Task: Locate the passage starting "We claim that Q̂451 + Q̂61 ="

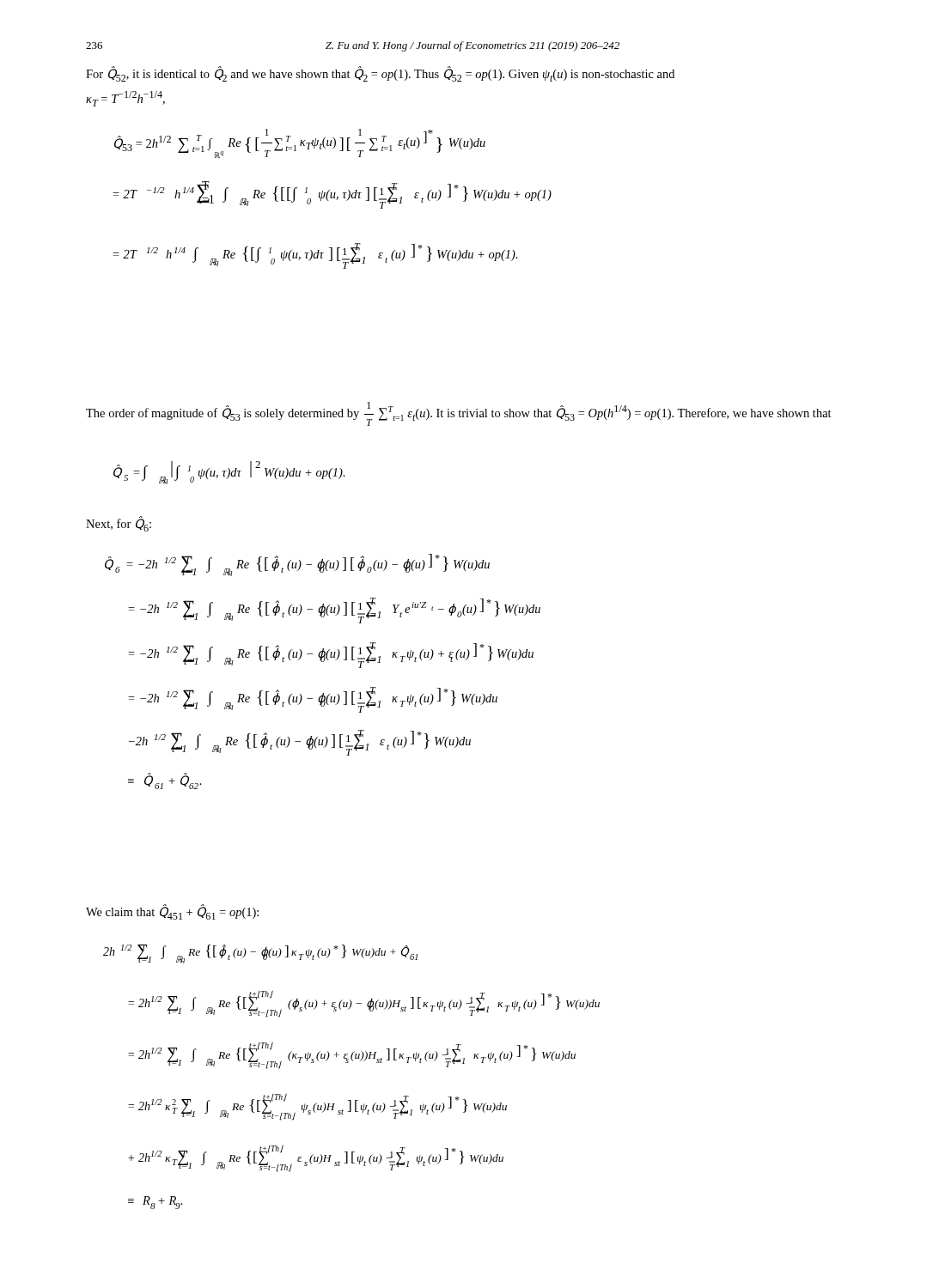Action: [x=173, y=914]
